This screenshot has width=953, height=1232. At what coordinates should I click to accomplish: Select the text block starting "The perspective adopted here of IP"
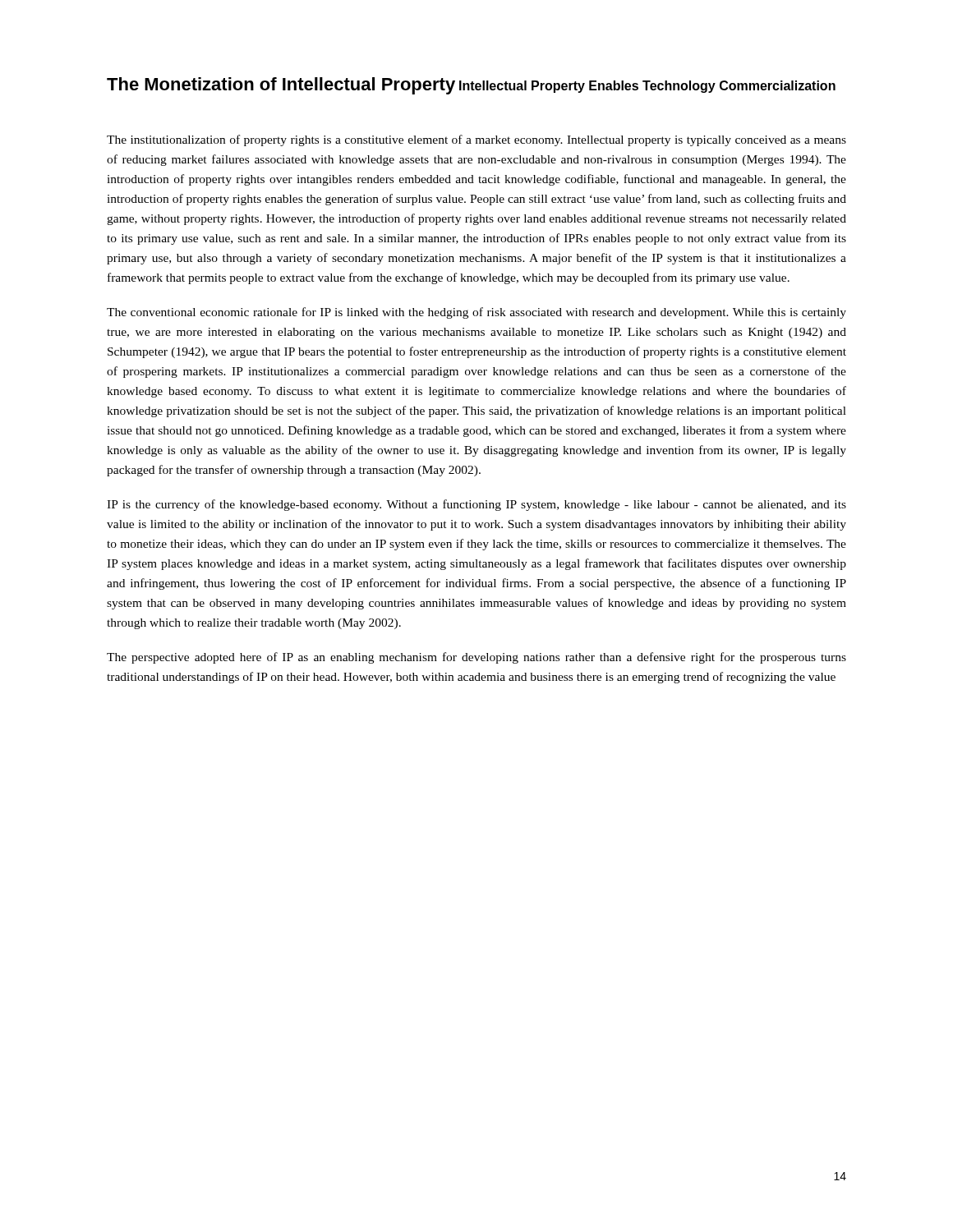476,667
